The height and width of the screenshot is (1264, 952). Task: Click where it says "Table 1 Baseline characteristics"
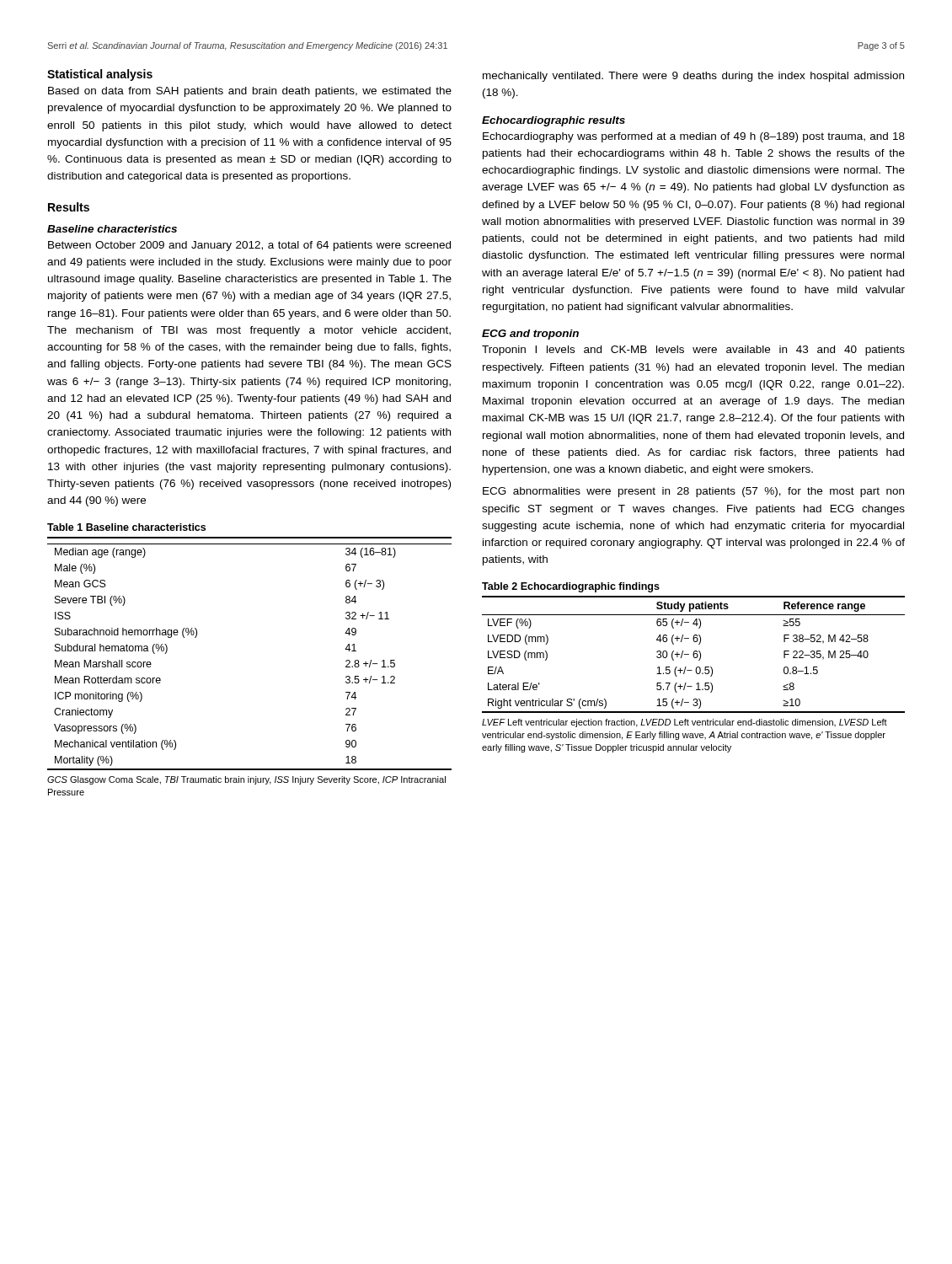pos(127,527)
